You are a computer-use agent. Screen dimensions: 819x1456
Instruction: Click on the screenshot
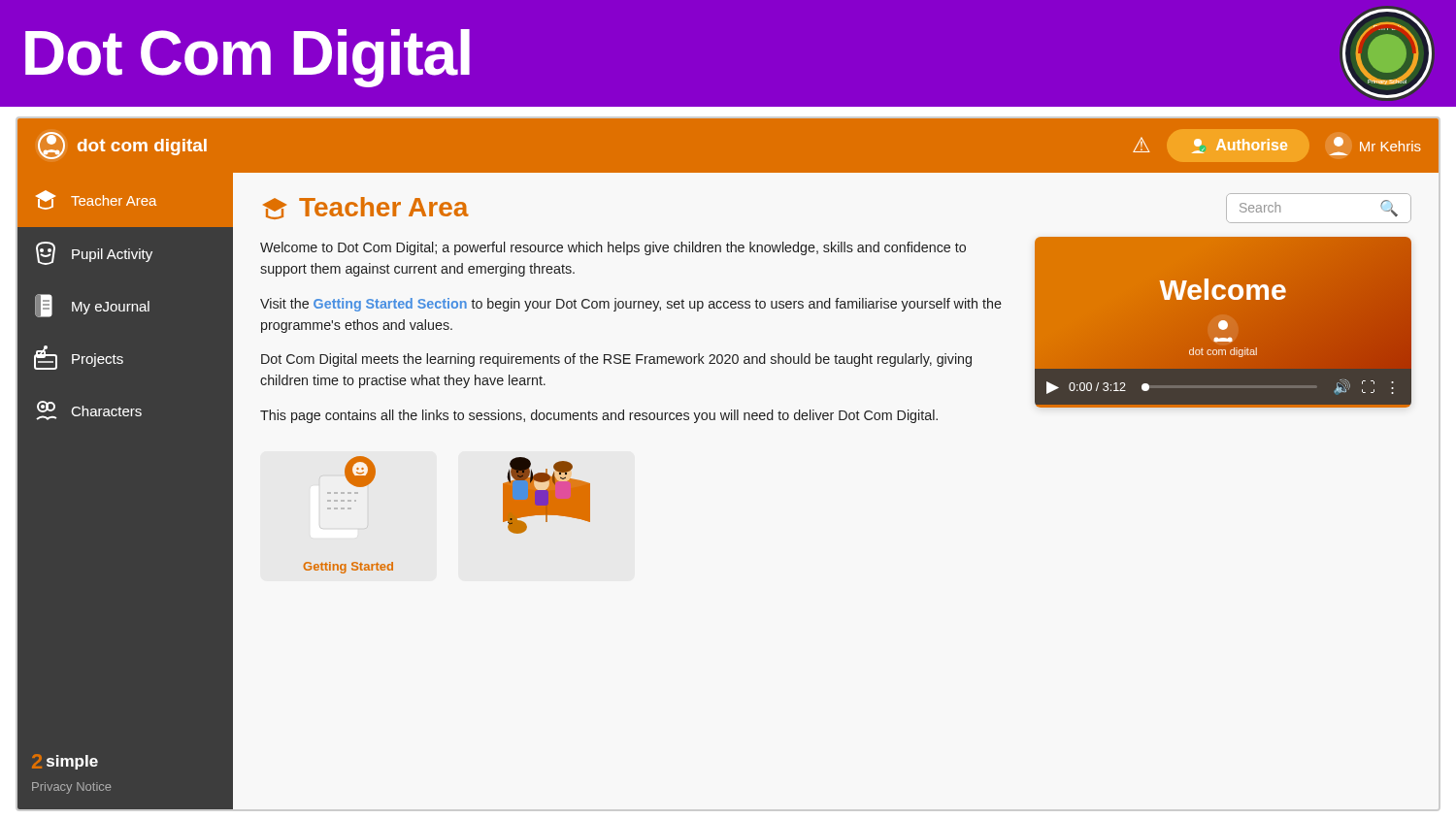click(1223, 331)
